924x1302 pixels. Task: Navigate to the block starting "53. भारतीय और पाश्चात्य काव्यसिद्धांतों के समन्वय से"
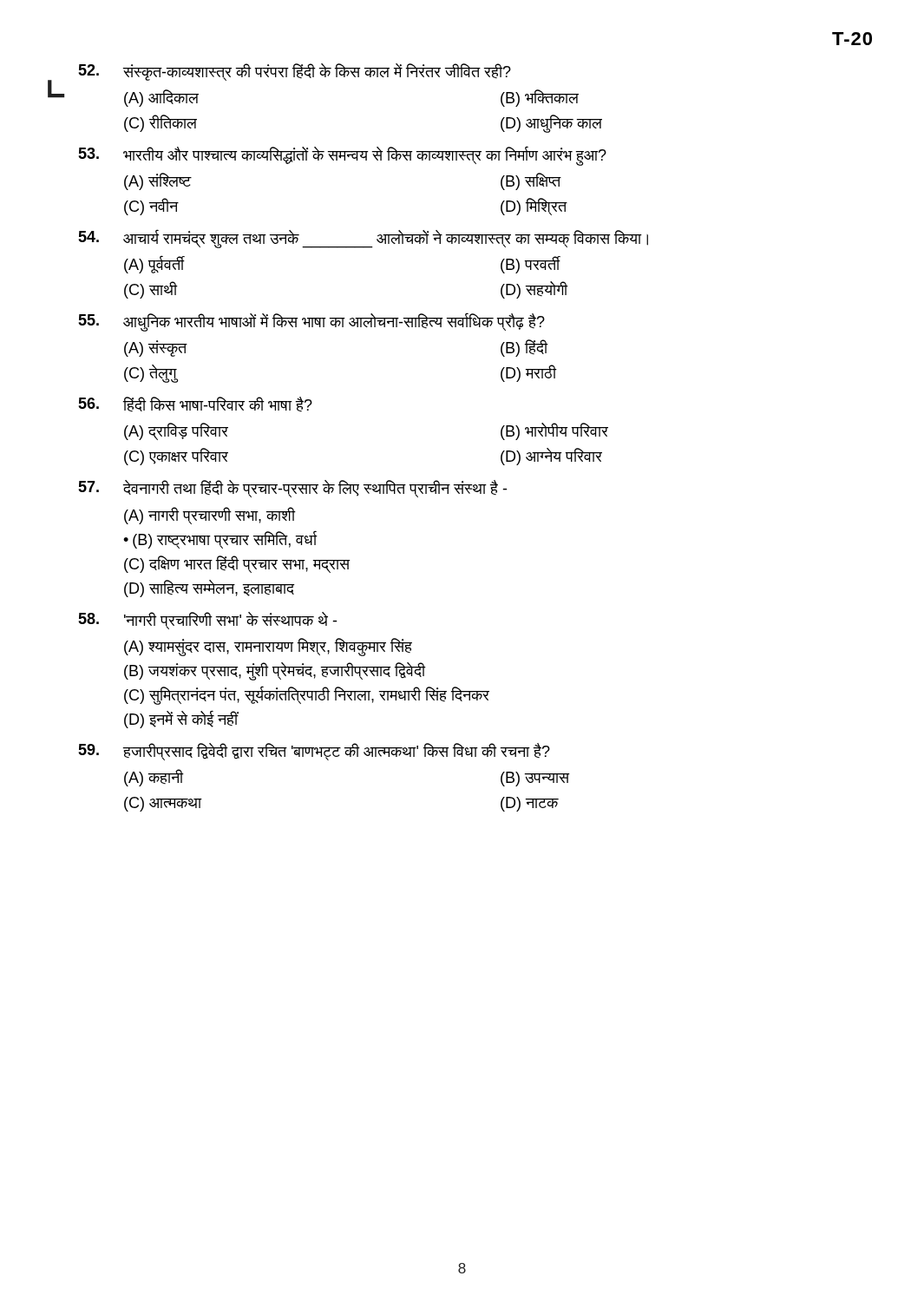point(342,156)
